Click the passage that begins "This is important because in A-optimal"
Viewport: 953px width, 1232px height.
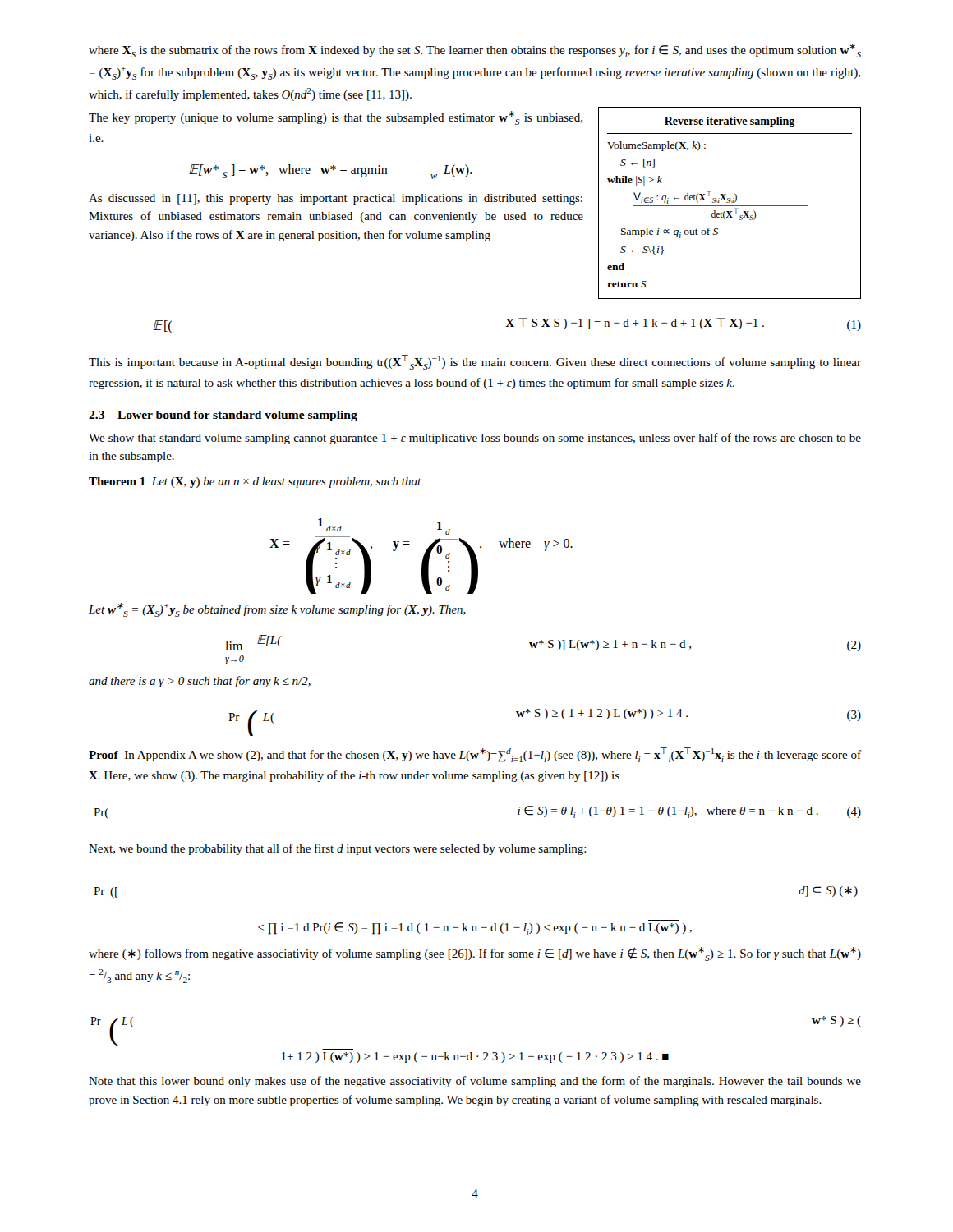[475, 371]
